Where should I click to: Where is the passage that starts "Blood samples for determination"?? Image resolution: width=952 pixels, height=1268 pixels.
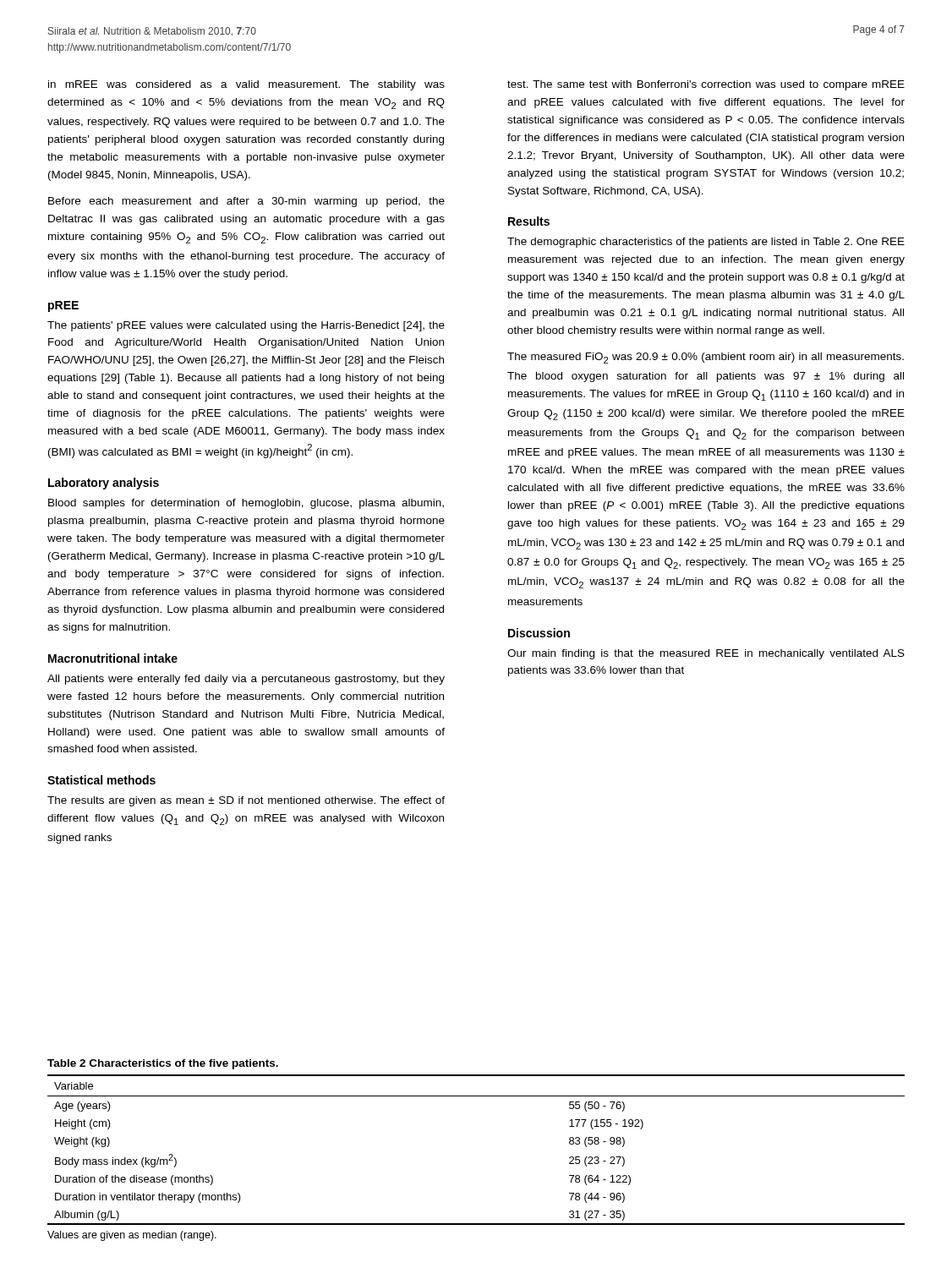coord(246,566)
